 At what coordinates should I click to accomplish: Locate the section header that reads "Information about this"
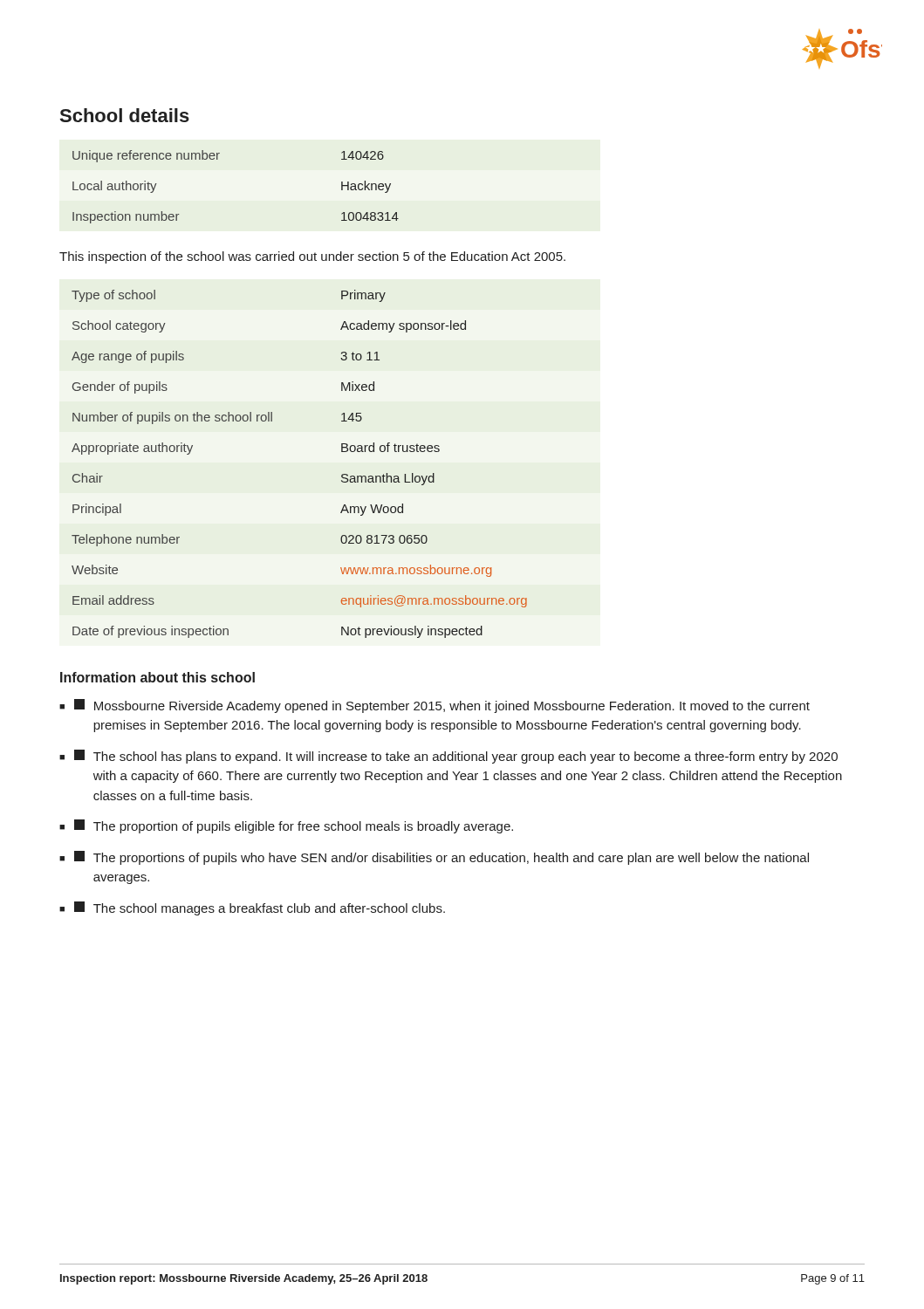point(157,677)
